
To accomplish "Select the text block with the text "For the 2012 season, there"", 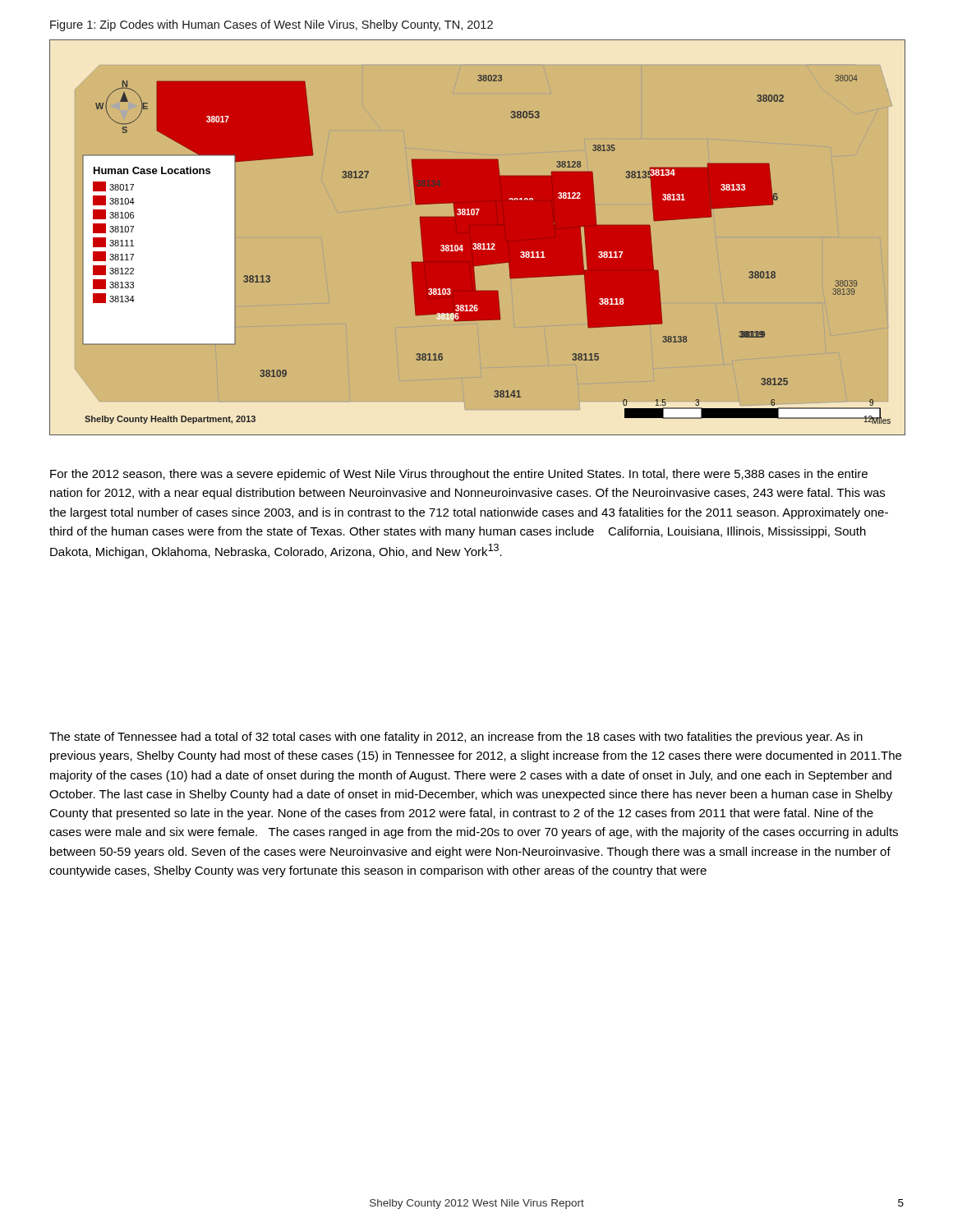I will tap(469, 513).
